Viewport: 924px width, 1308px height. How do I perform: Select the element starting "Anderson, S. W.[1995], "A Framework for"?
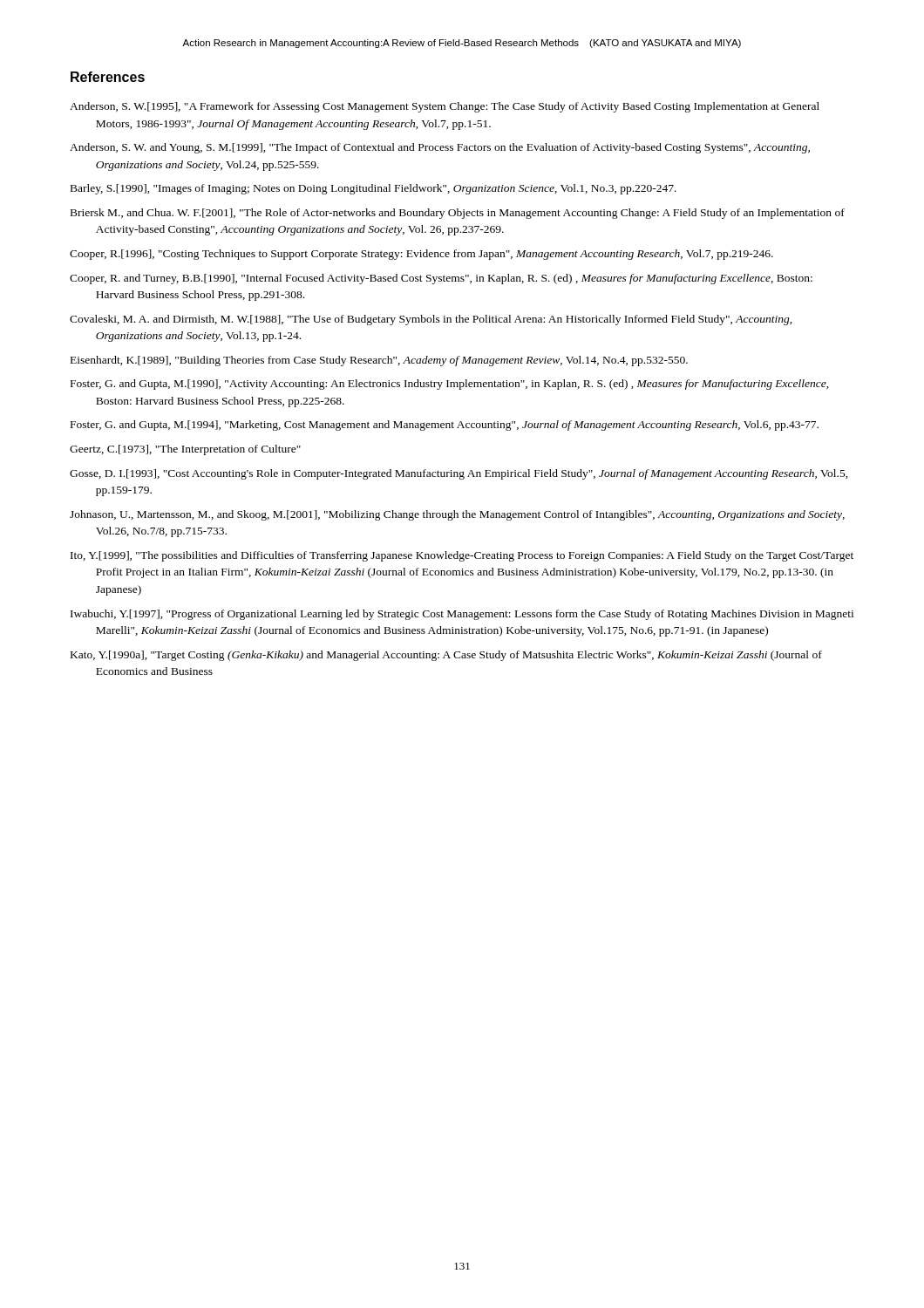[x=445, y=114]
